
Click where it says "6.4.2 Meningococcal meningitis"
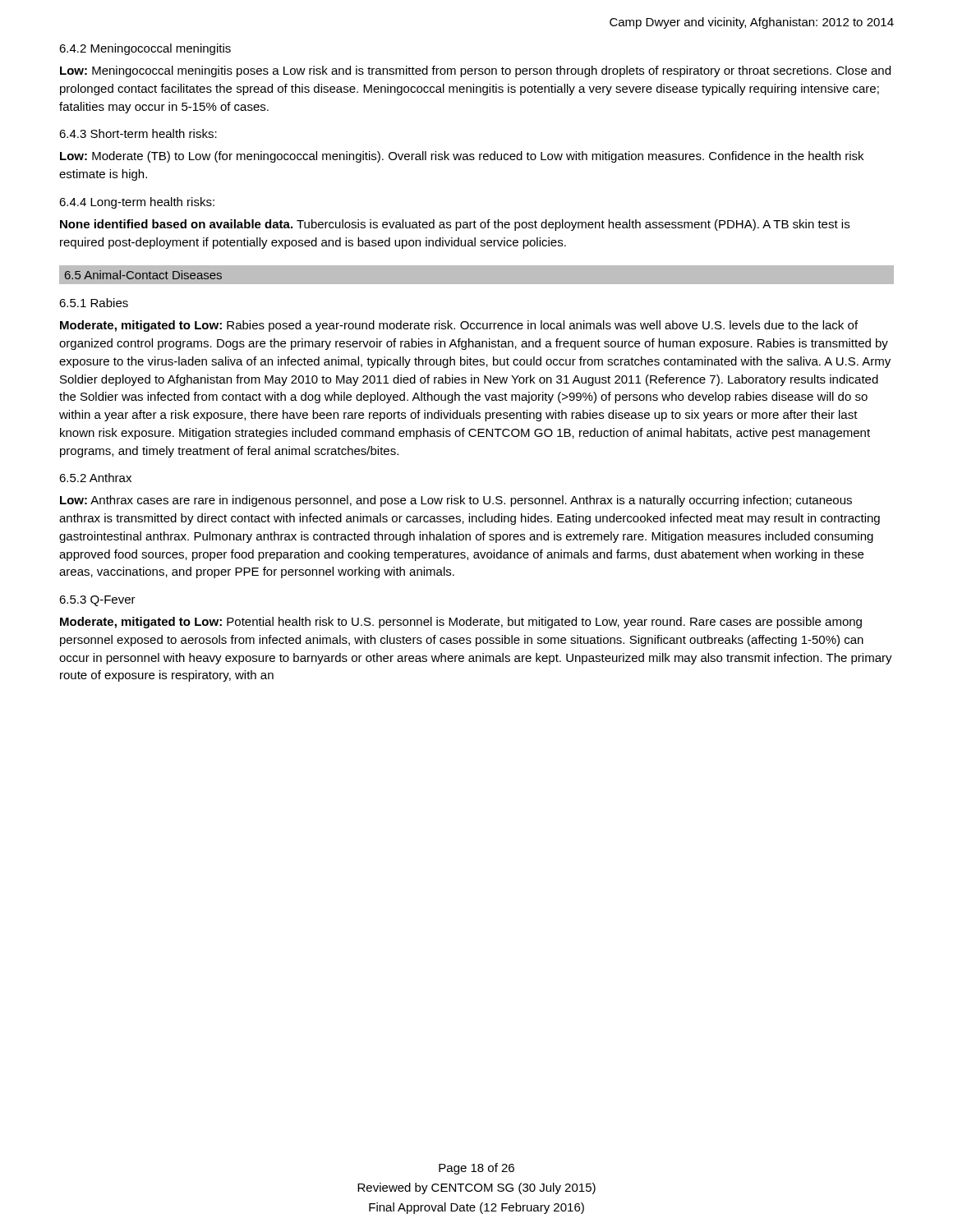pos(145,48)
